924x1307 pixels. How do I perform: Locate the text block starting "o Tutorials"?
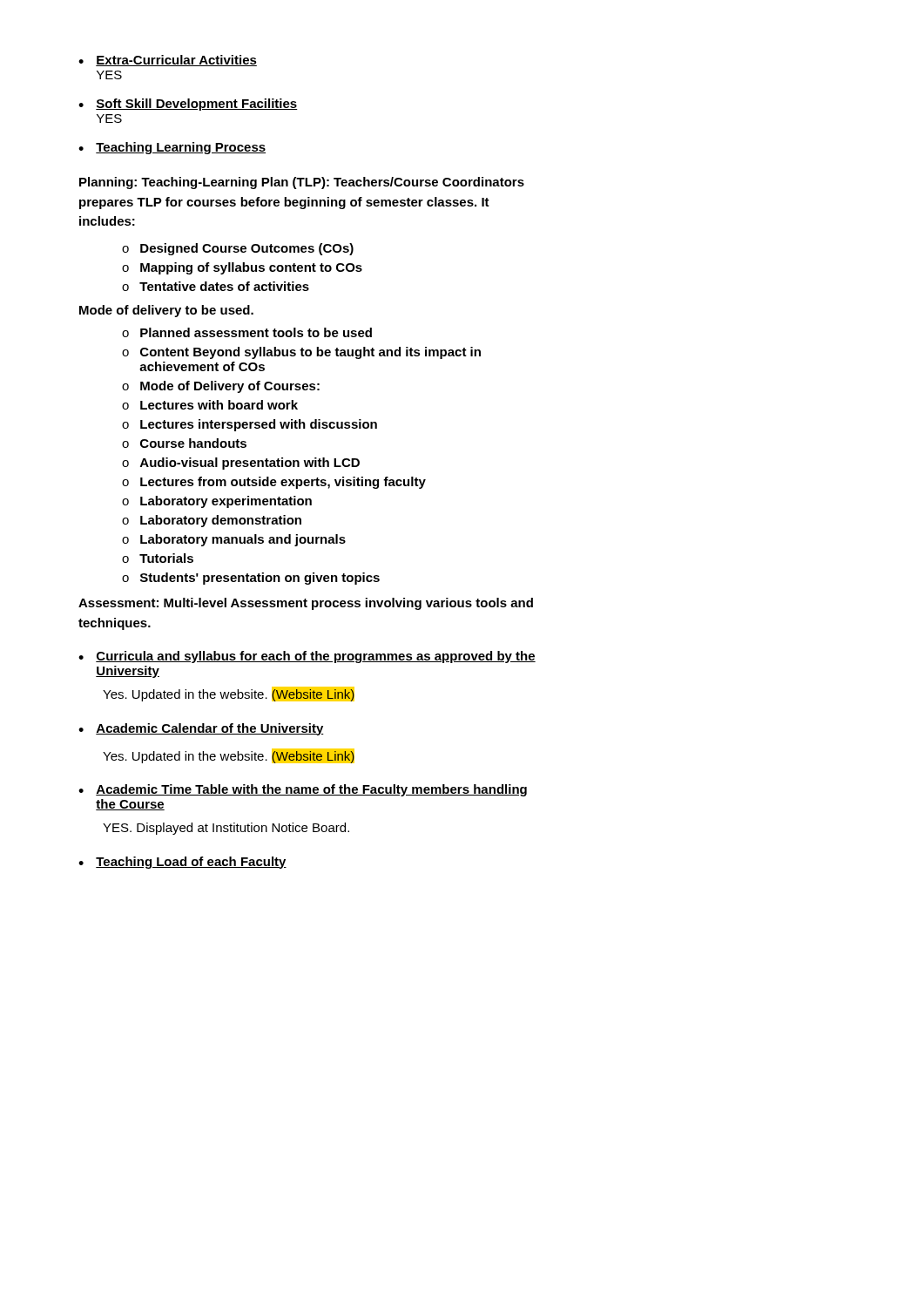click(x=158, y=558)
